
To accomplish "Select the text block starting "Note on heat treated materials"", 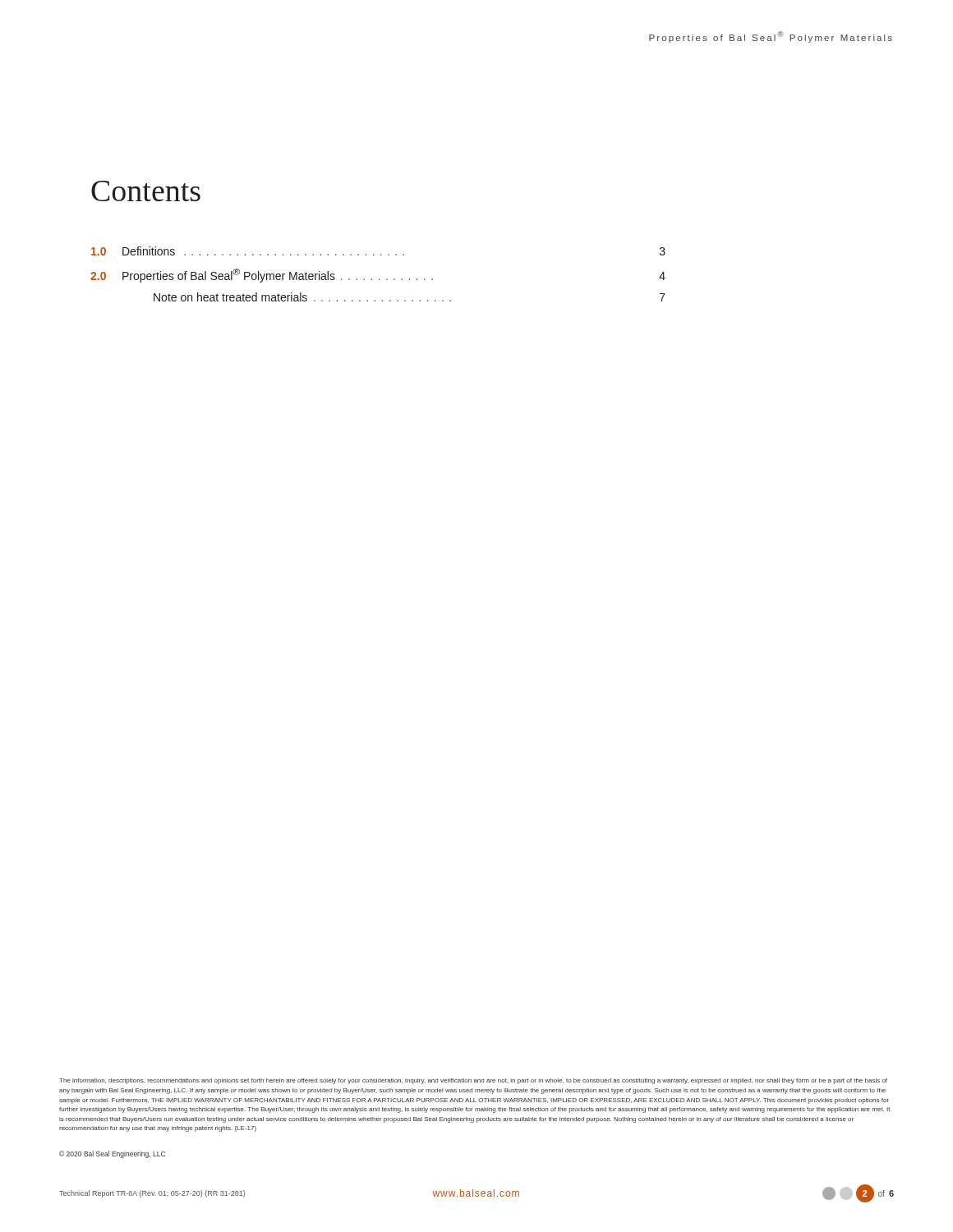I will [409, 297].
